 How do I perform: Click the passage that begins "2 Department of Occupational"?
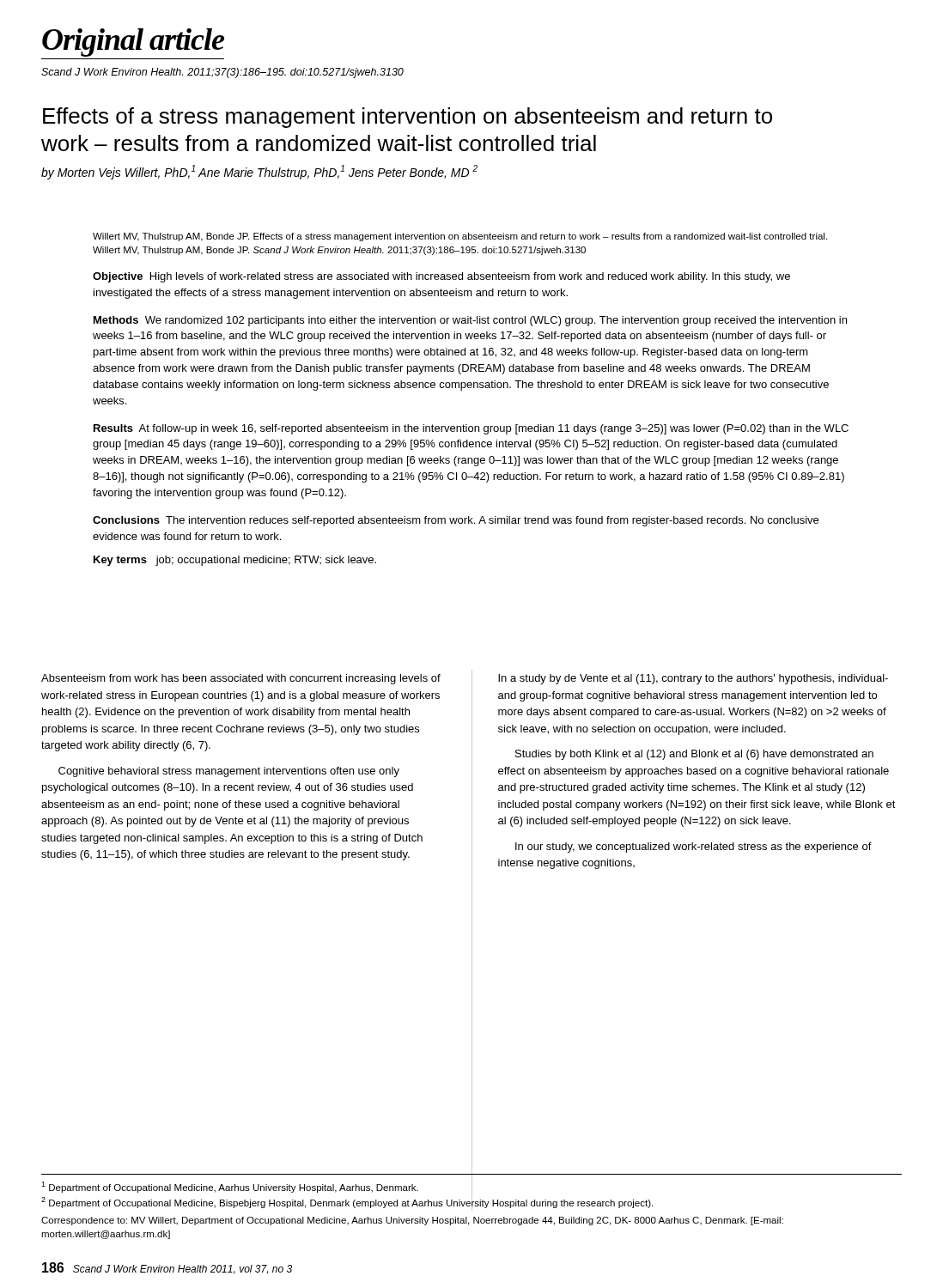coord(347,1202)
